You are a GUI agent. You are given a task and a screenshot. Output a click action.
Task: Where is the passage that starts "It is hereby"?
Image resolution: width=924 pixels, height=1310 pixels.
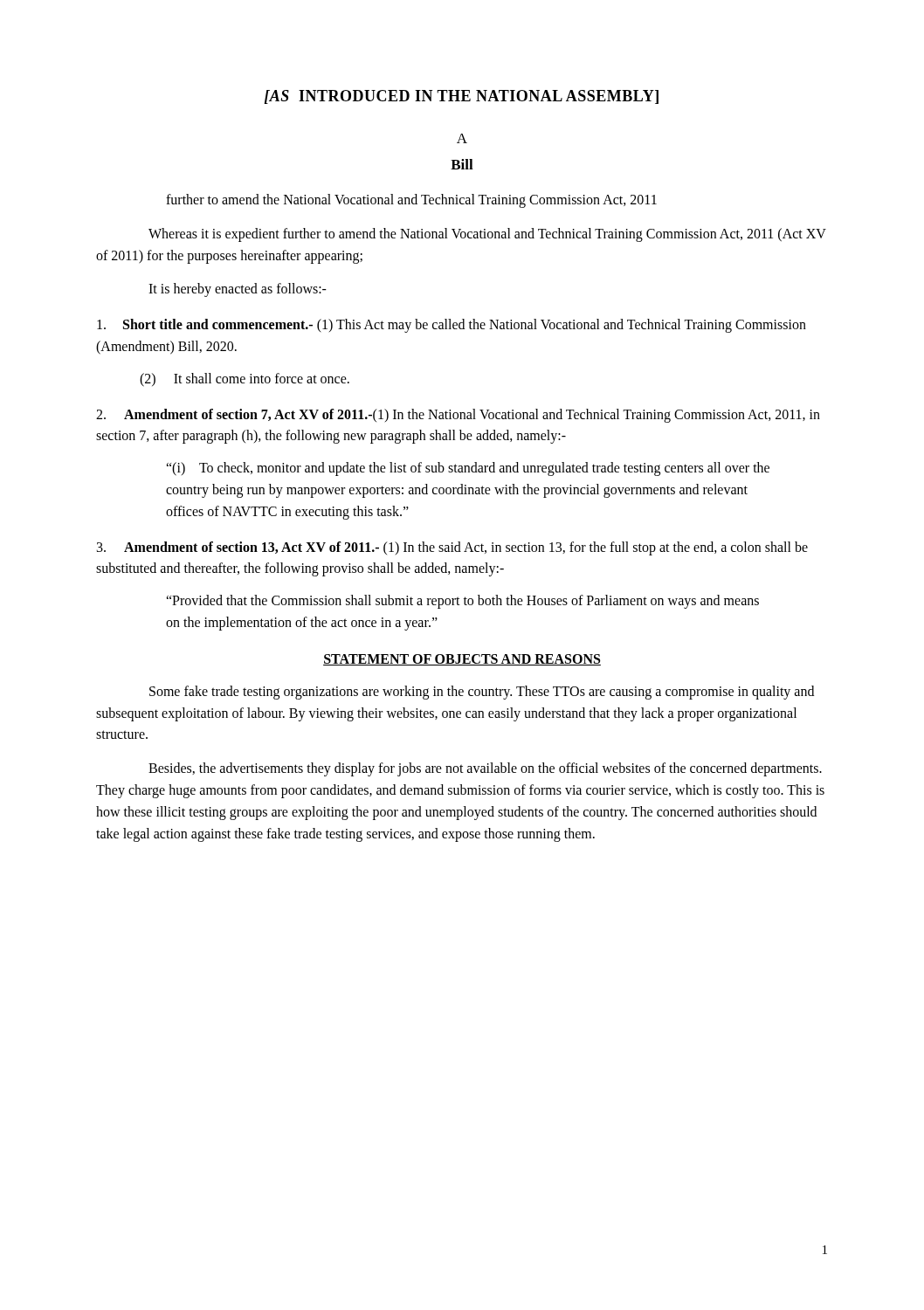coord(238,289)
